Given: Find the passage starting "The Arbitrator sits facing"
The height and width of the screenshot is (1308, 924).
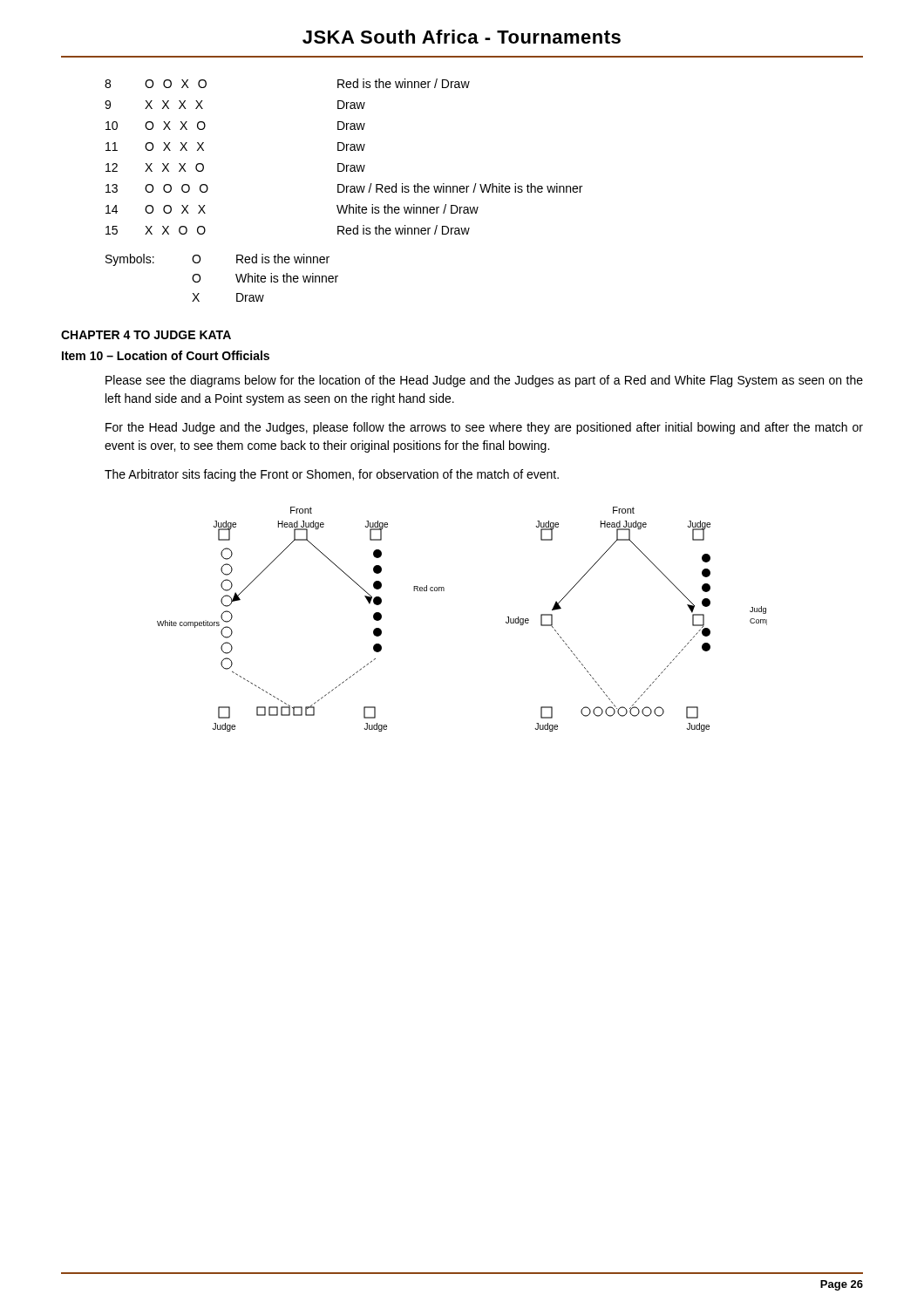Looking at the screenshot, I should click(332, 474).
